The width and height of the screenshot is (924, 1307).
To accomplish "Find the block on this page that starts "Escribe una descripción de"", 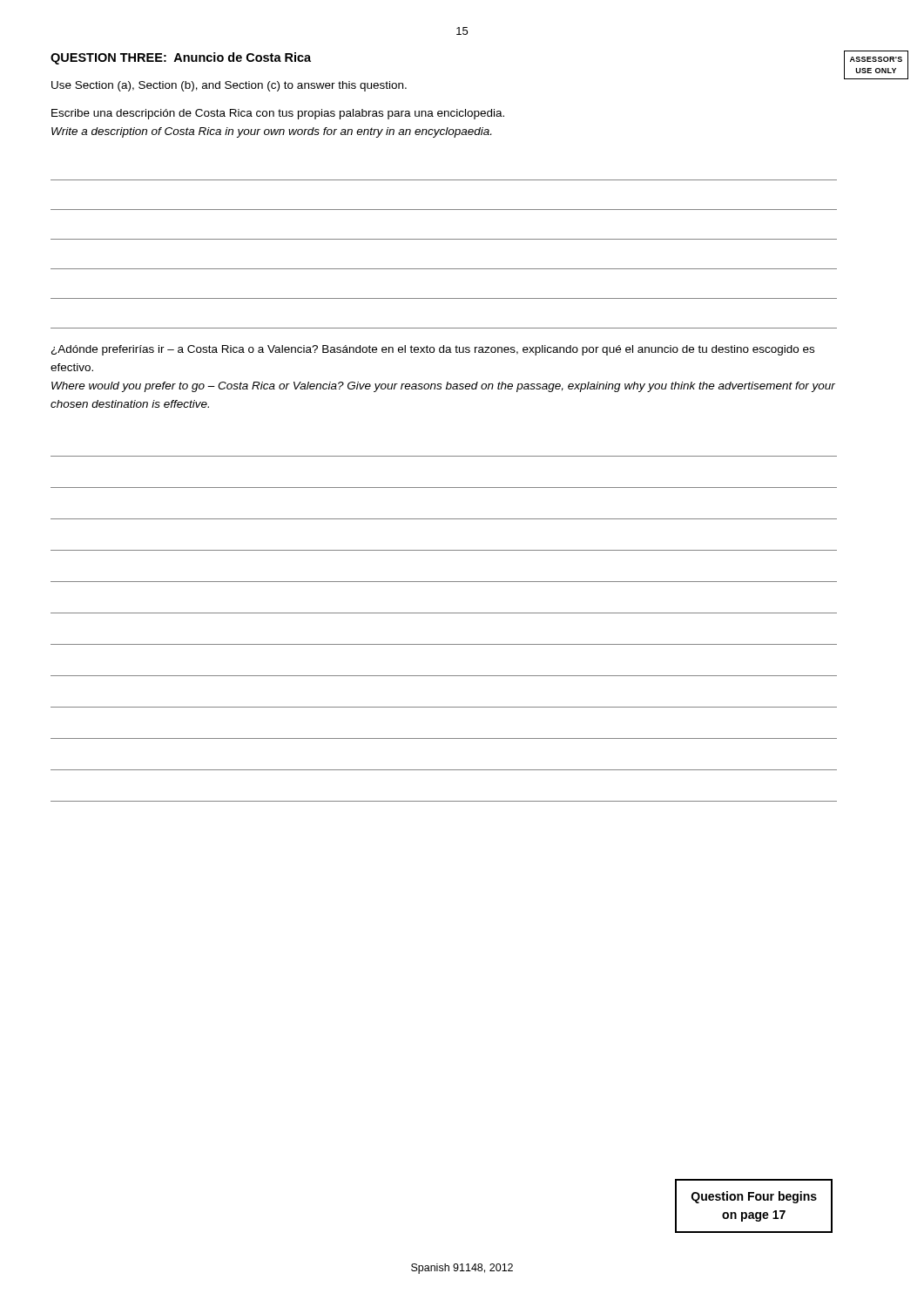I will [x=278, y=122].
